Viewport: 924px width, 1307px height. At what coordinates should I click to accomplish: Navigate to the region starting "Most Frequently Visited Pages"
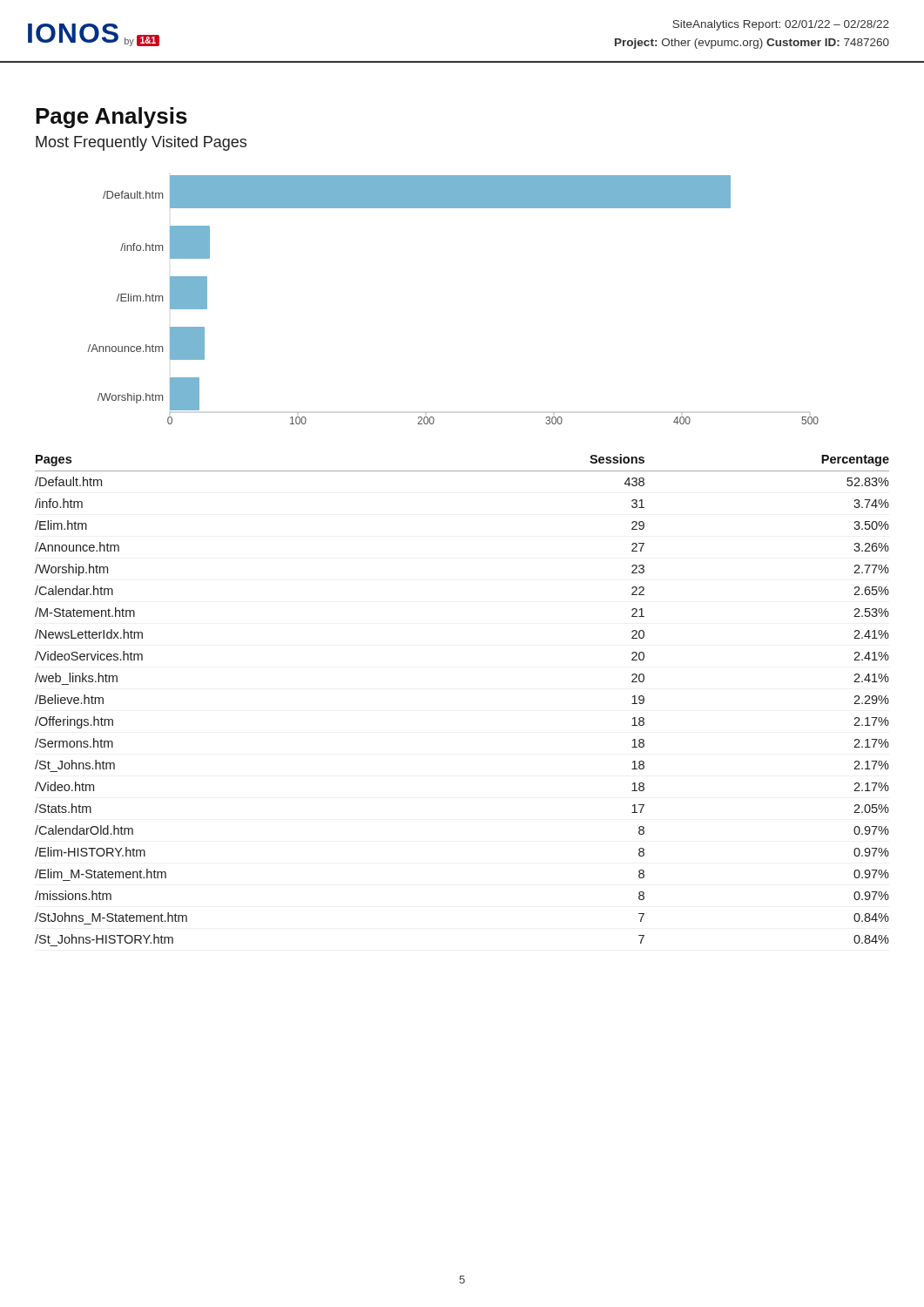[141, 142]
